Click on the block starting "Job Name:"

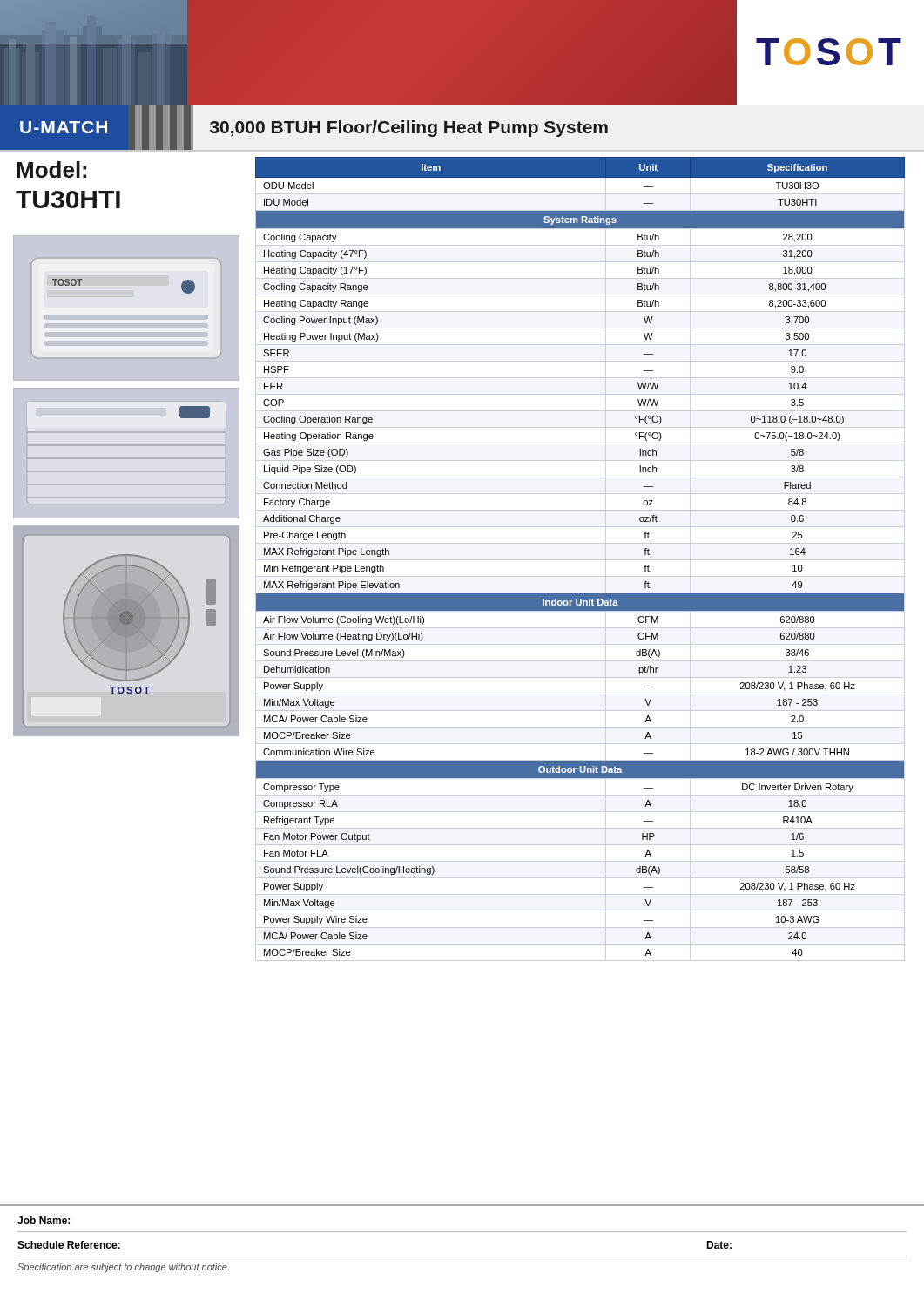[44, 1221]
